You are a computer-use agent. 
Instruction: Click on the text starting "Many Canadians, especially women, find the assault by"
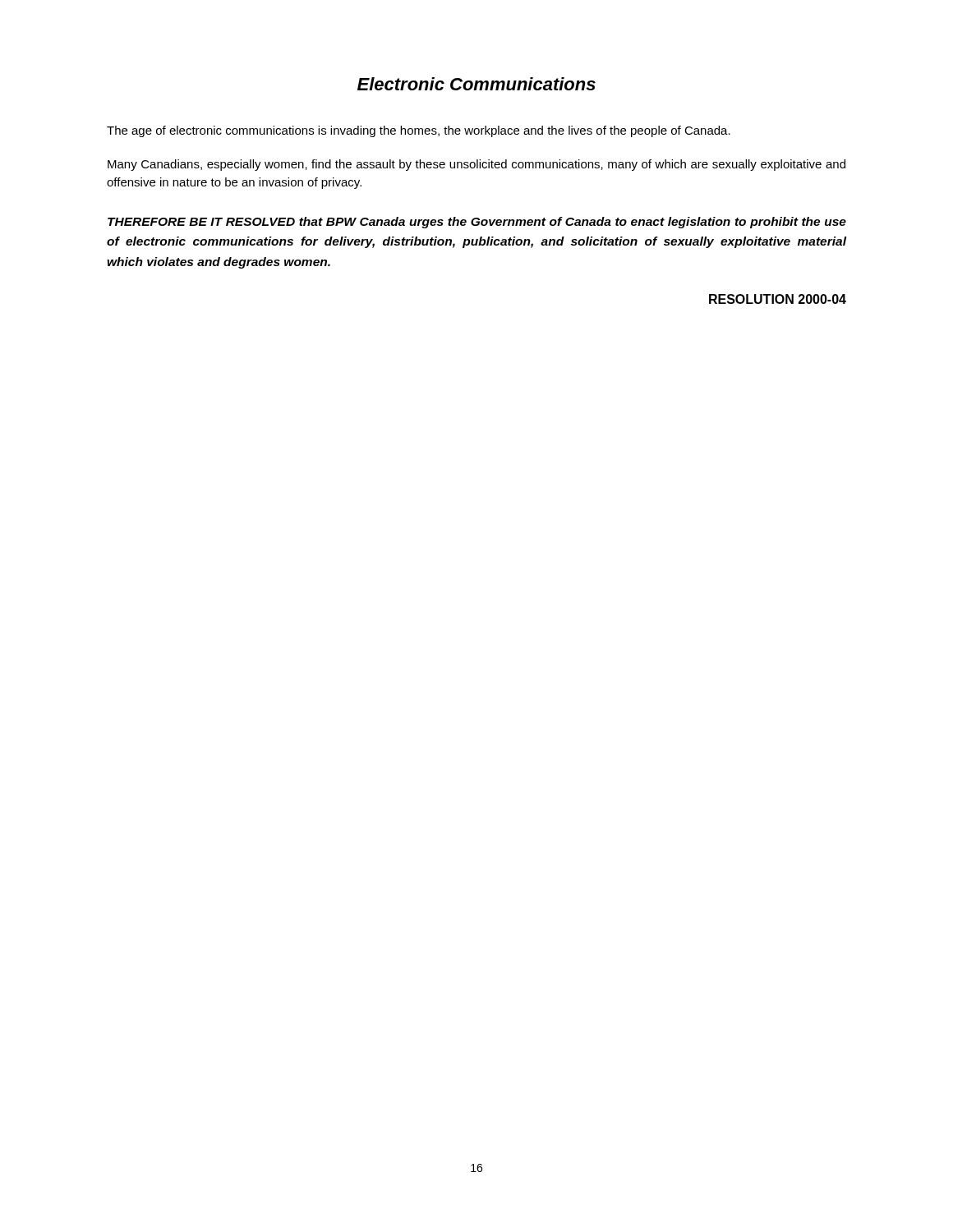[x=476, y=173]
